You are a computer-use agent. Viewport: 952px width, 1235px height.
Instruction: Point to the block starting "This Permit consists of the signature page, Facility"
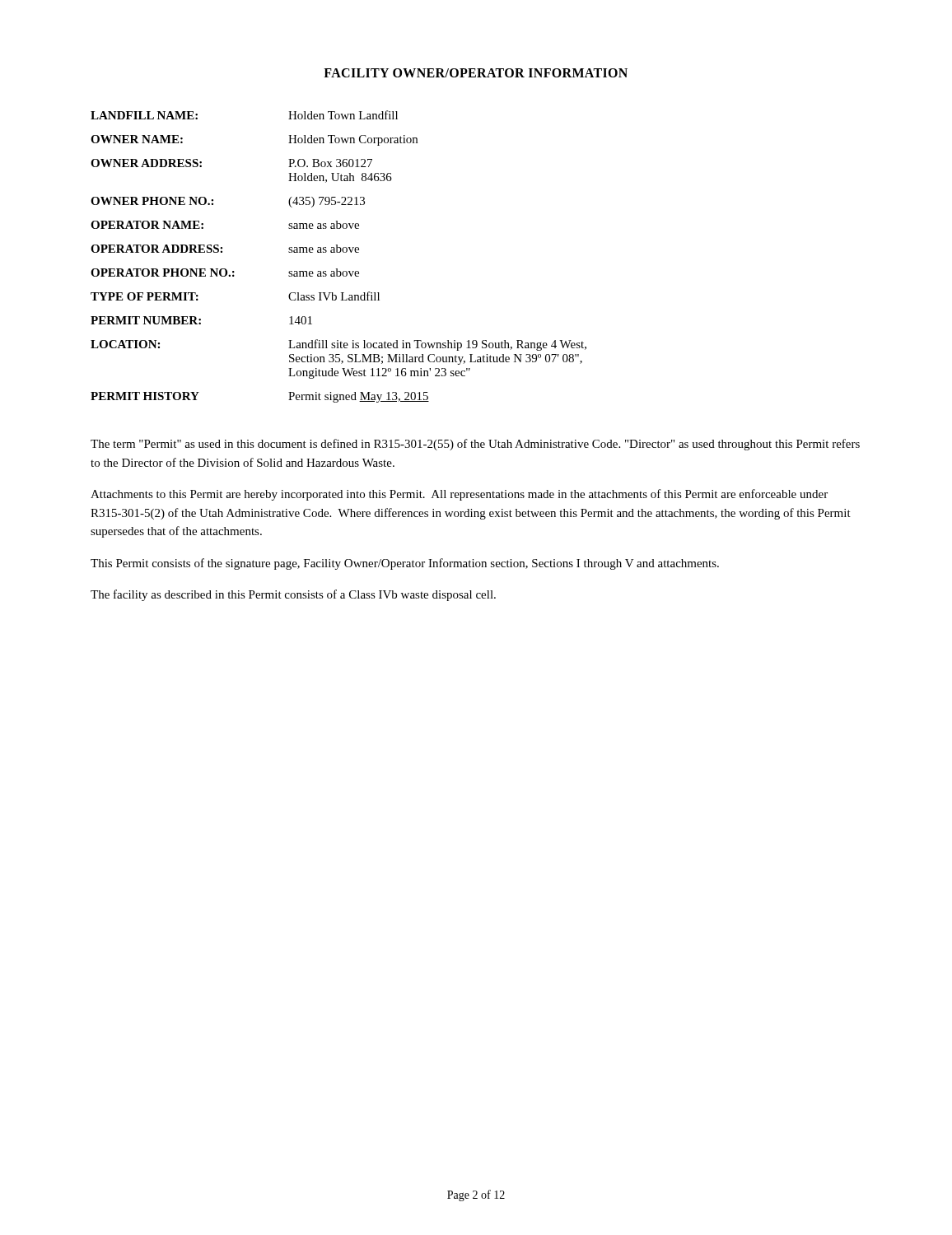click(x=405, y=563)
